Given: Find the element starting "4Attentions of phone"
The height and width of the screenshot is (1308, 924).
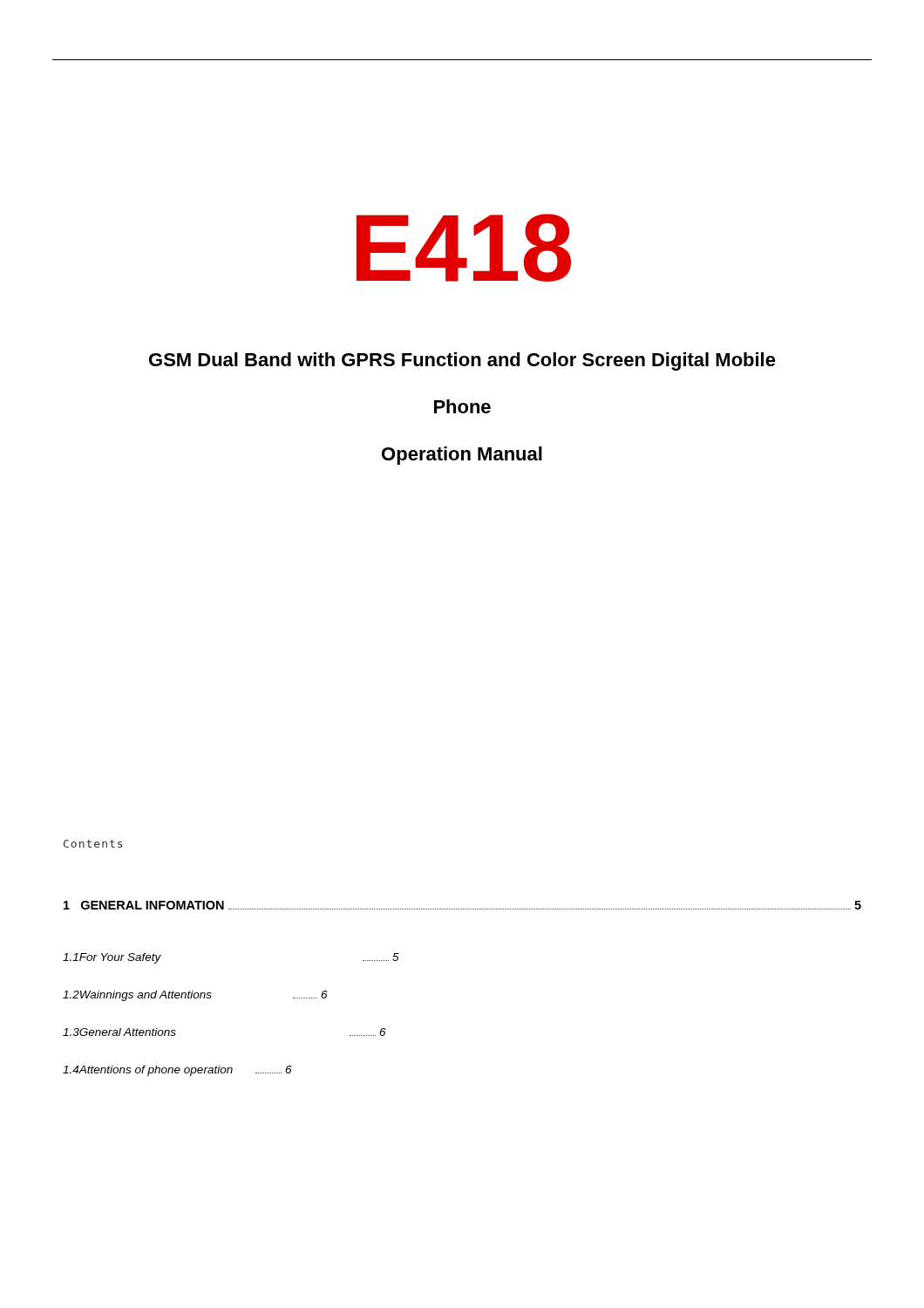Looking at the screenshot, I should [177, 1070].
